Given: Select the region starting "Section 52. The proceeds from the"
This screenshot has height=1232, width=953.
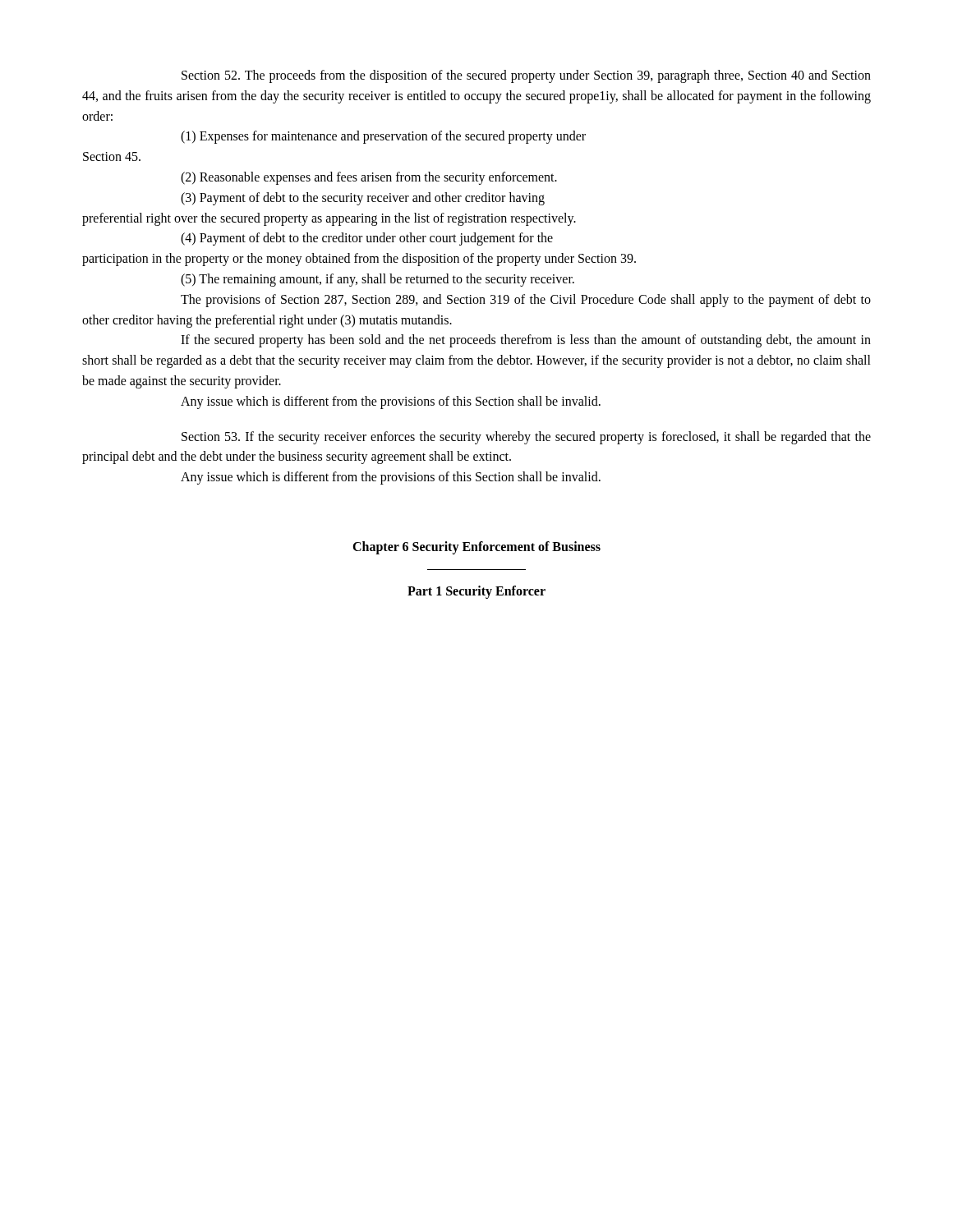Looking at the screenshot, I should (476, 96).
